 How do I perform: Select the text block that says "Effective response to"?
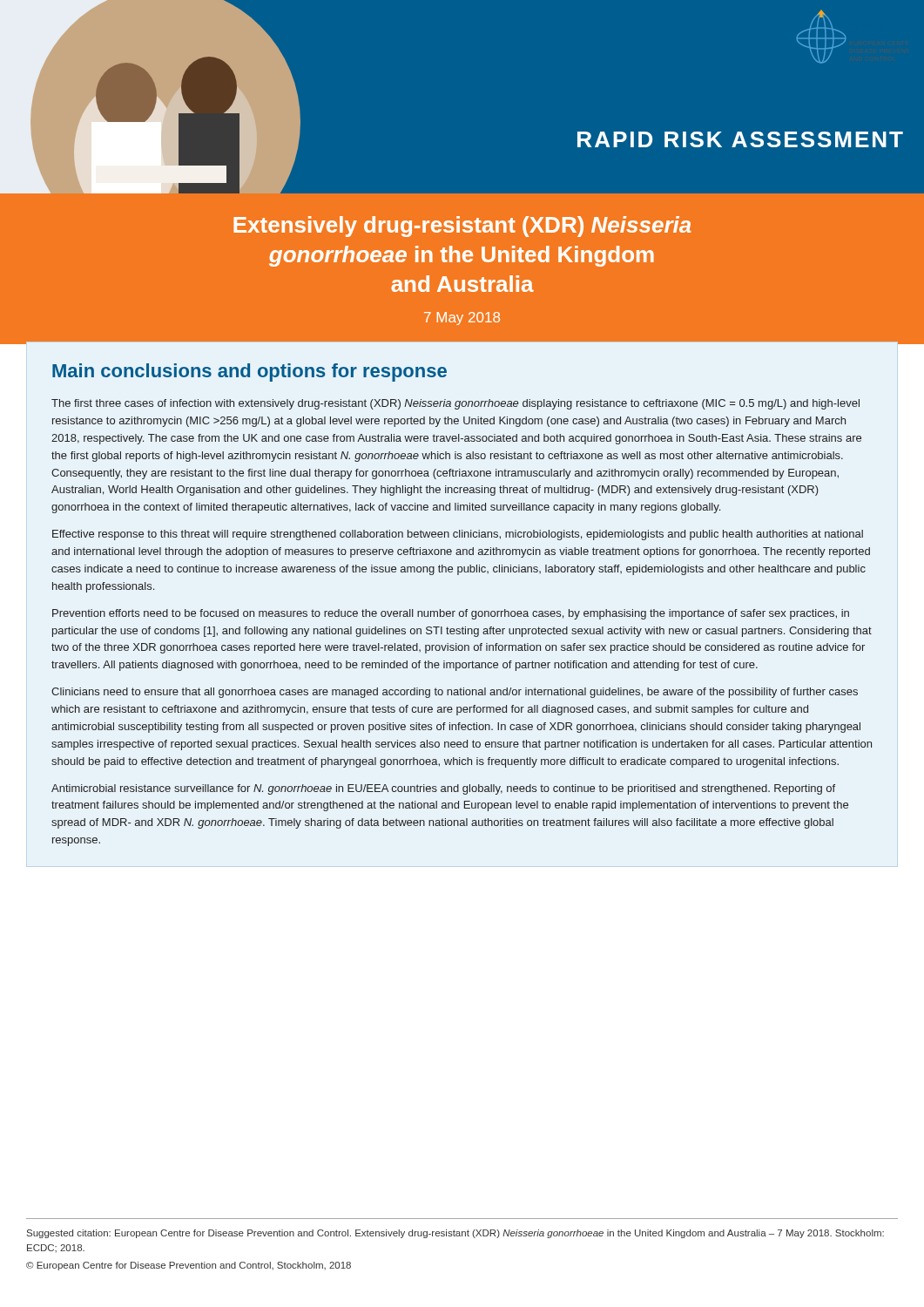461,560
